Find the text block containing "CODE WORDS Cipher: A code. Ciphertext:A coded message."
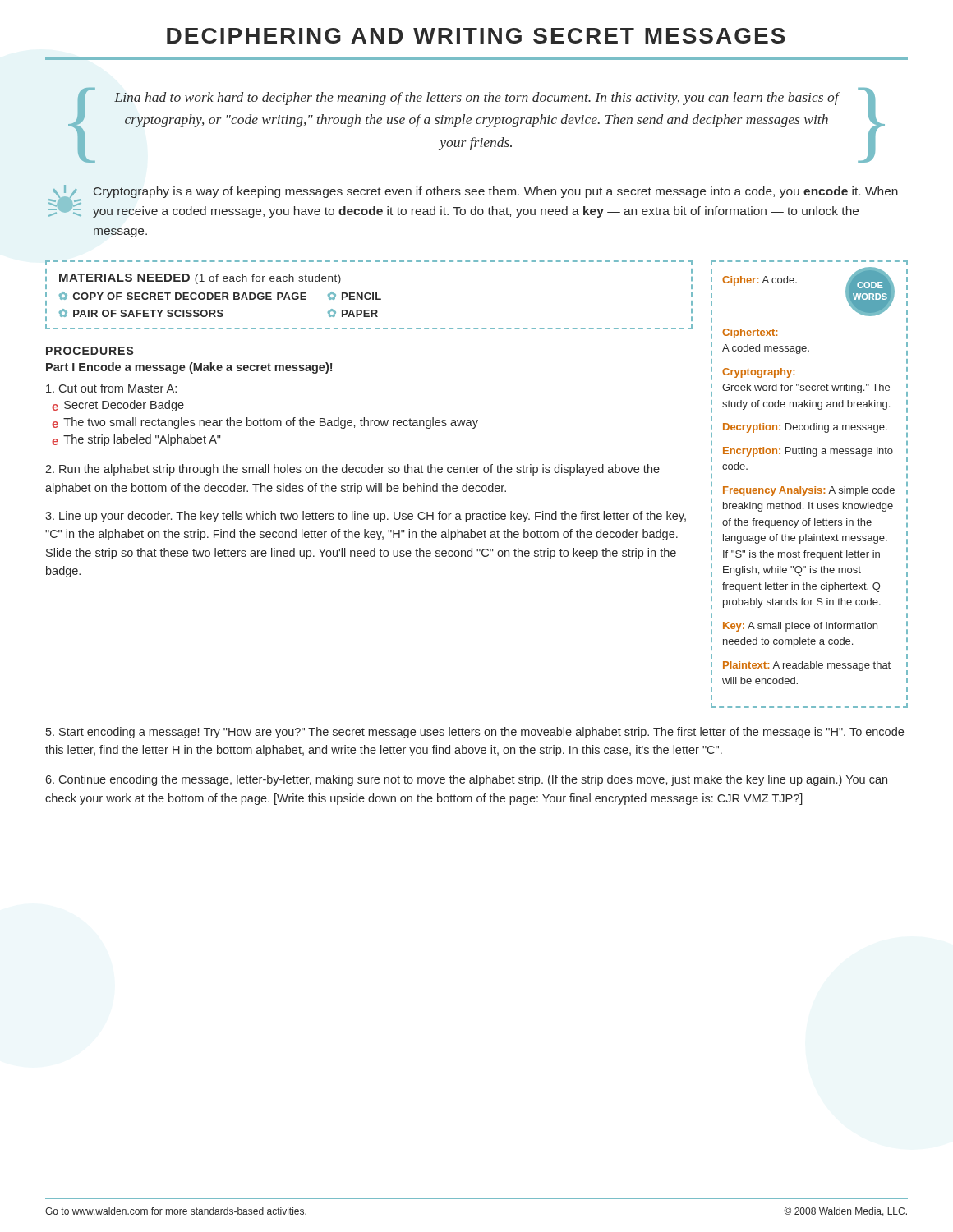The height and width of the screenshot is (1232, 953). click(811, 478)
